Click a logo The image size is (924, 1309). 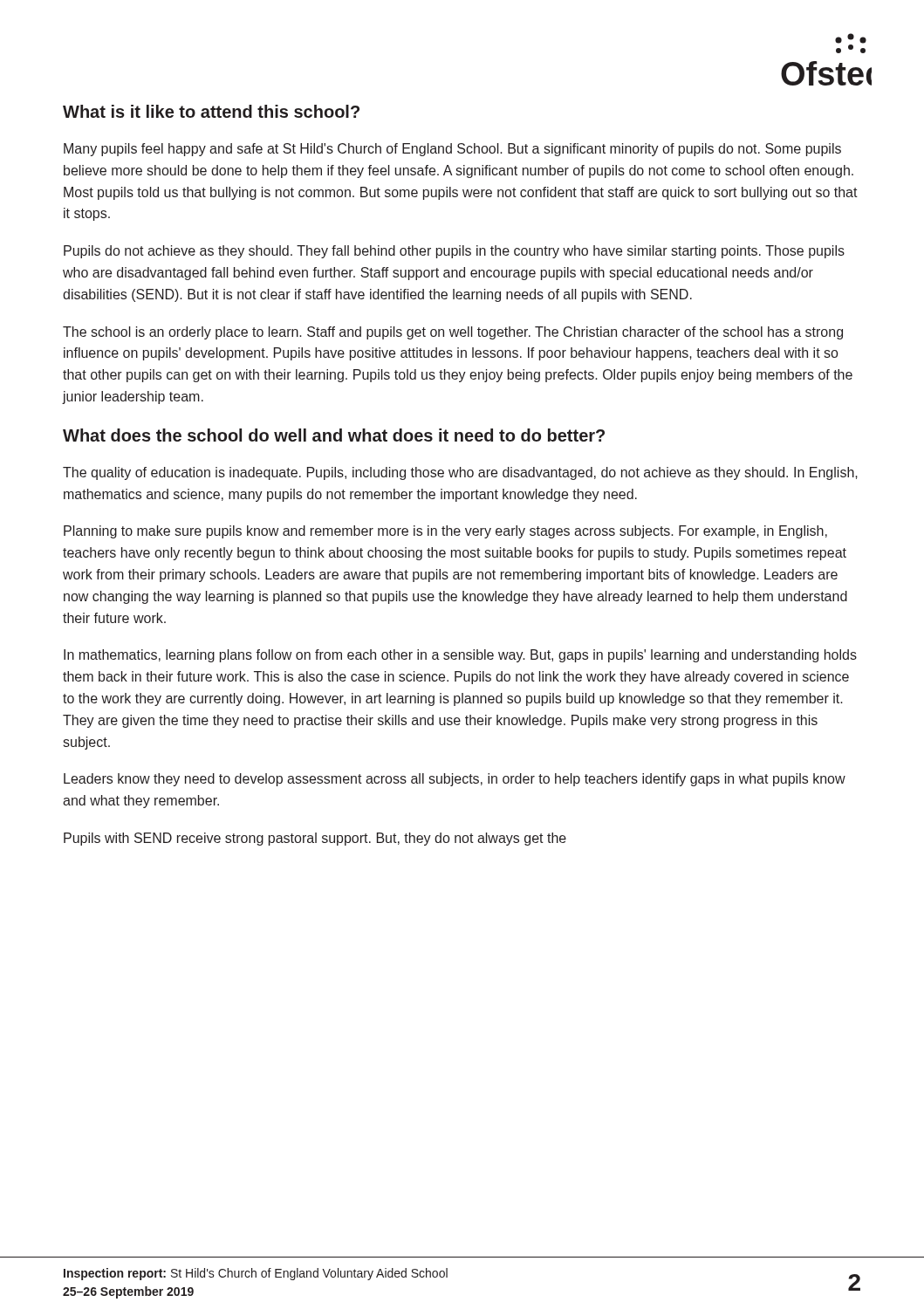coord(824,71)
